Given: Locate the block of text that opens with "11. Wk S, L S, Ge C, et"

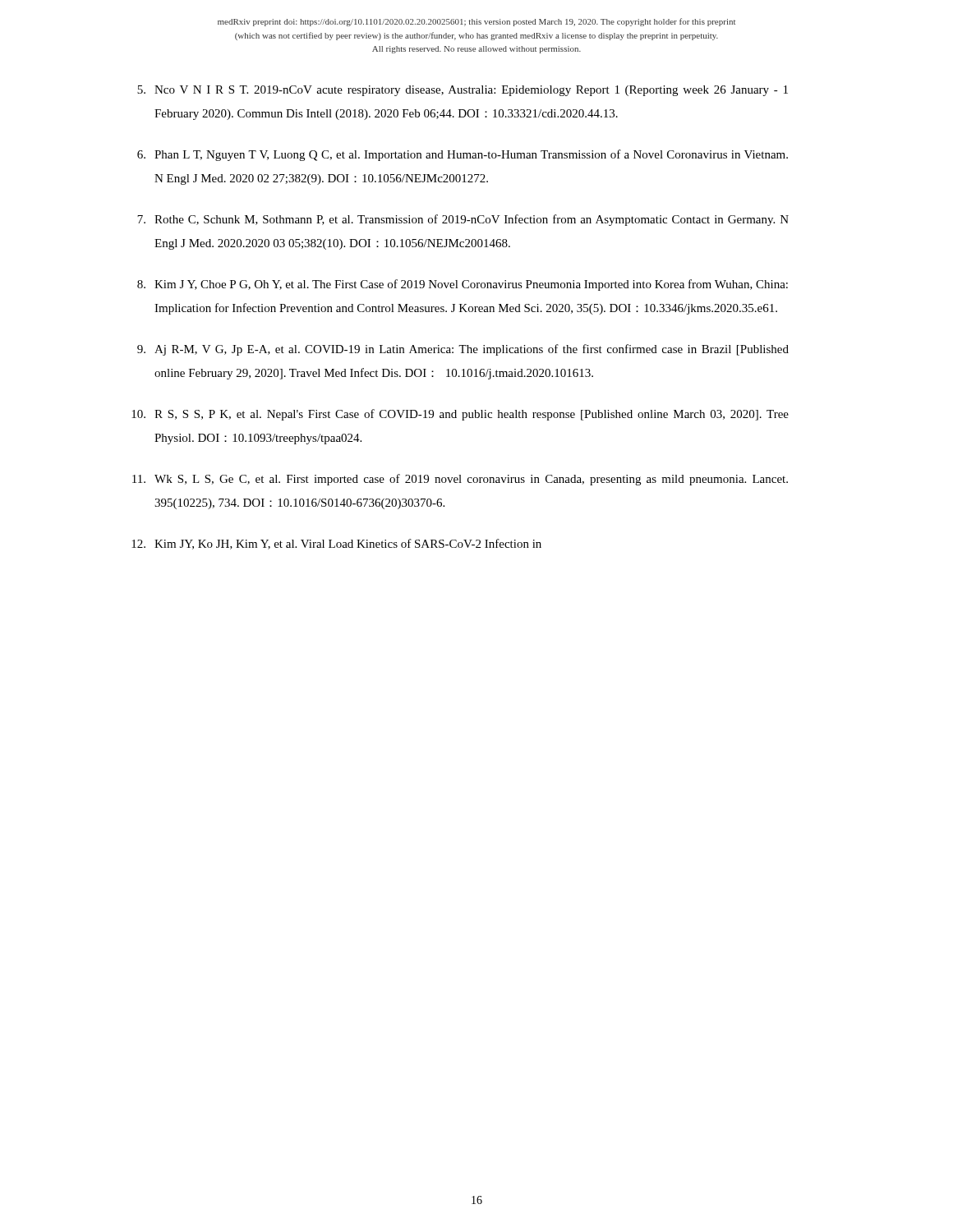Looking at the screenshot, I should pyautogui.click(x=452, y=491).
